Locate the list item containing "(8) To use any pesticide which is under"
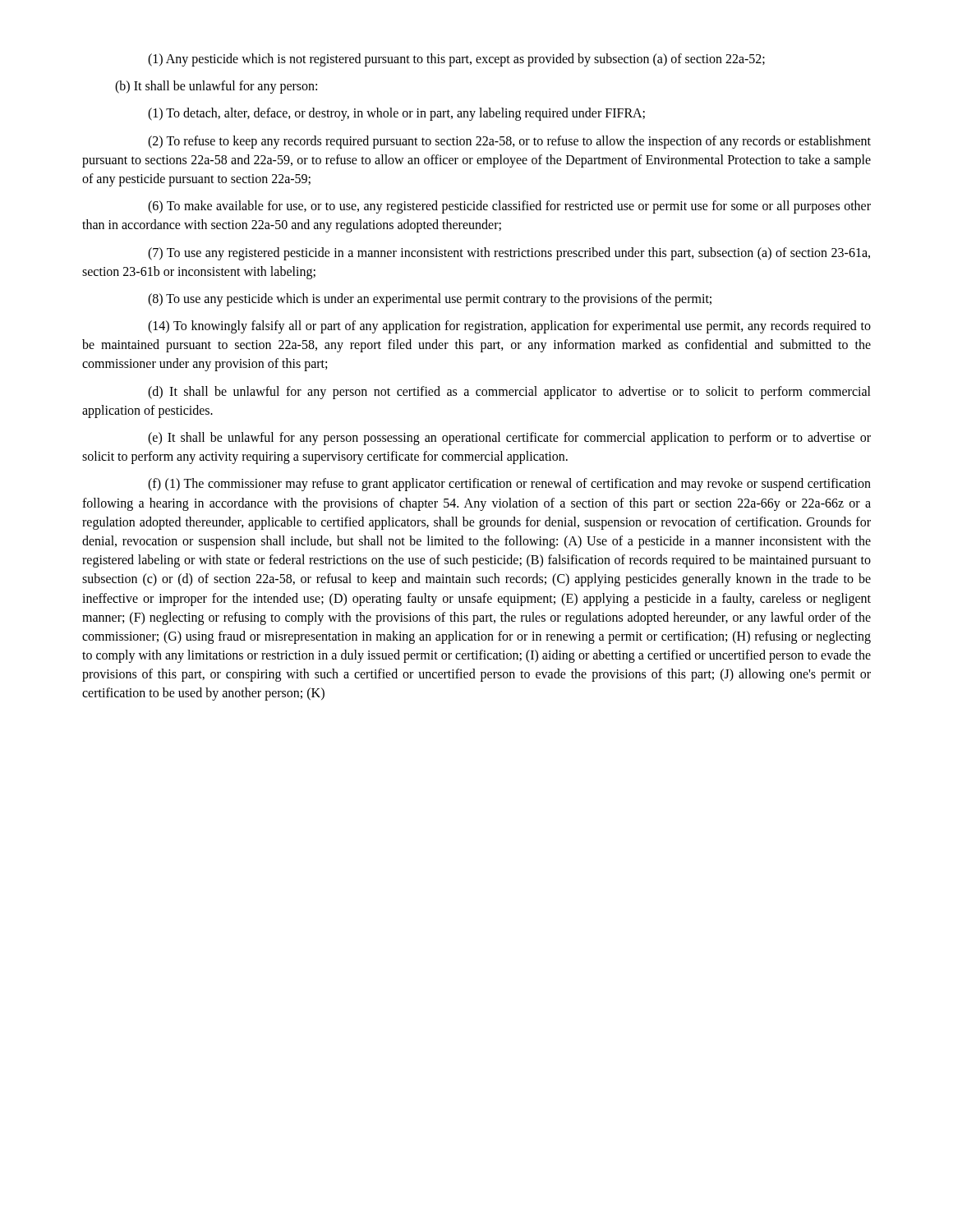 (x=476, y=299)
